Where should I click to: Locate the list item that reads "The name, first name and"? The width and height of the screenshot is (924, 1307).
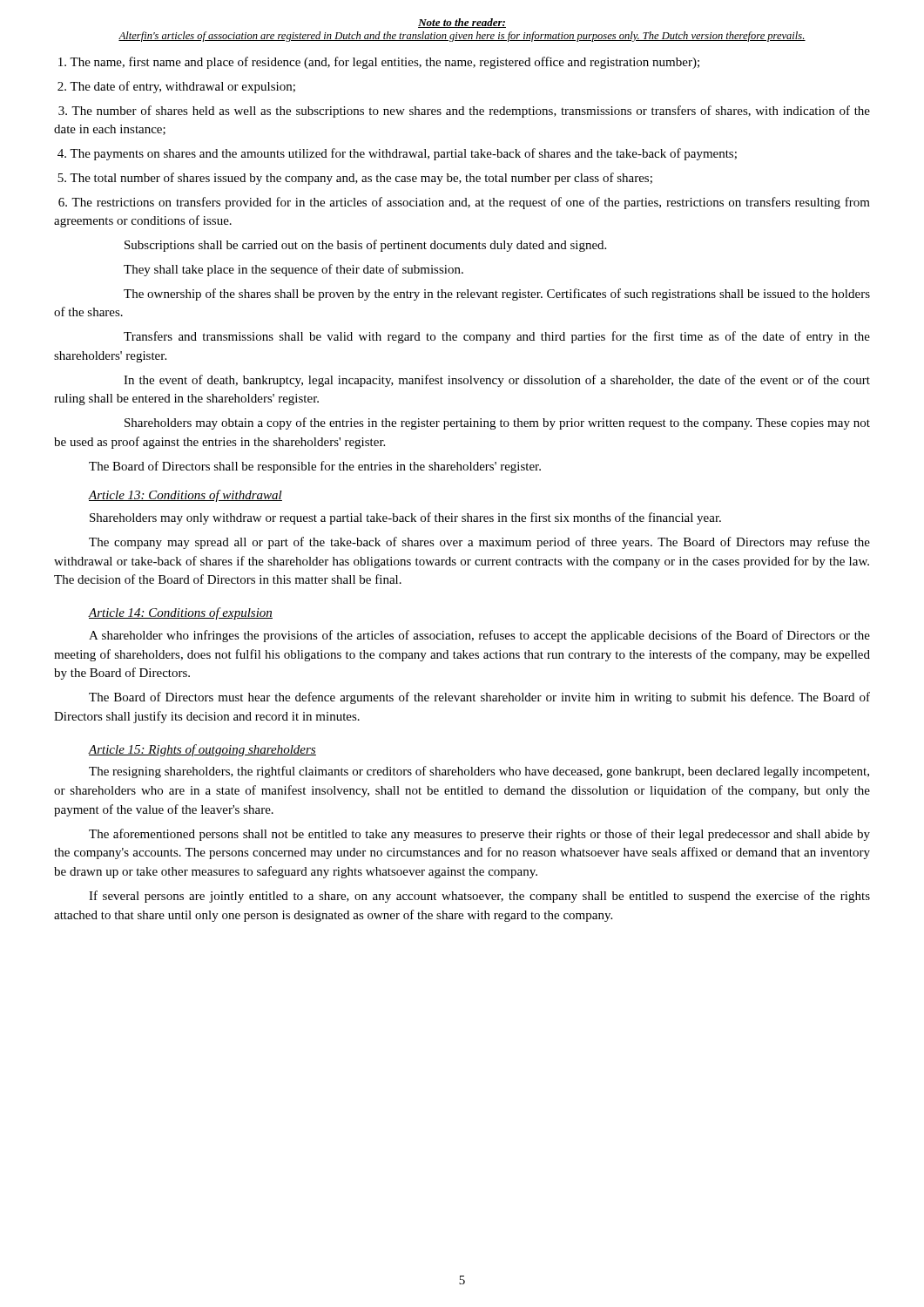tap(377, 62)
